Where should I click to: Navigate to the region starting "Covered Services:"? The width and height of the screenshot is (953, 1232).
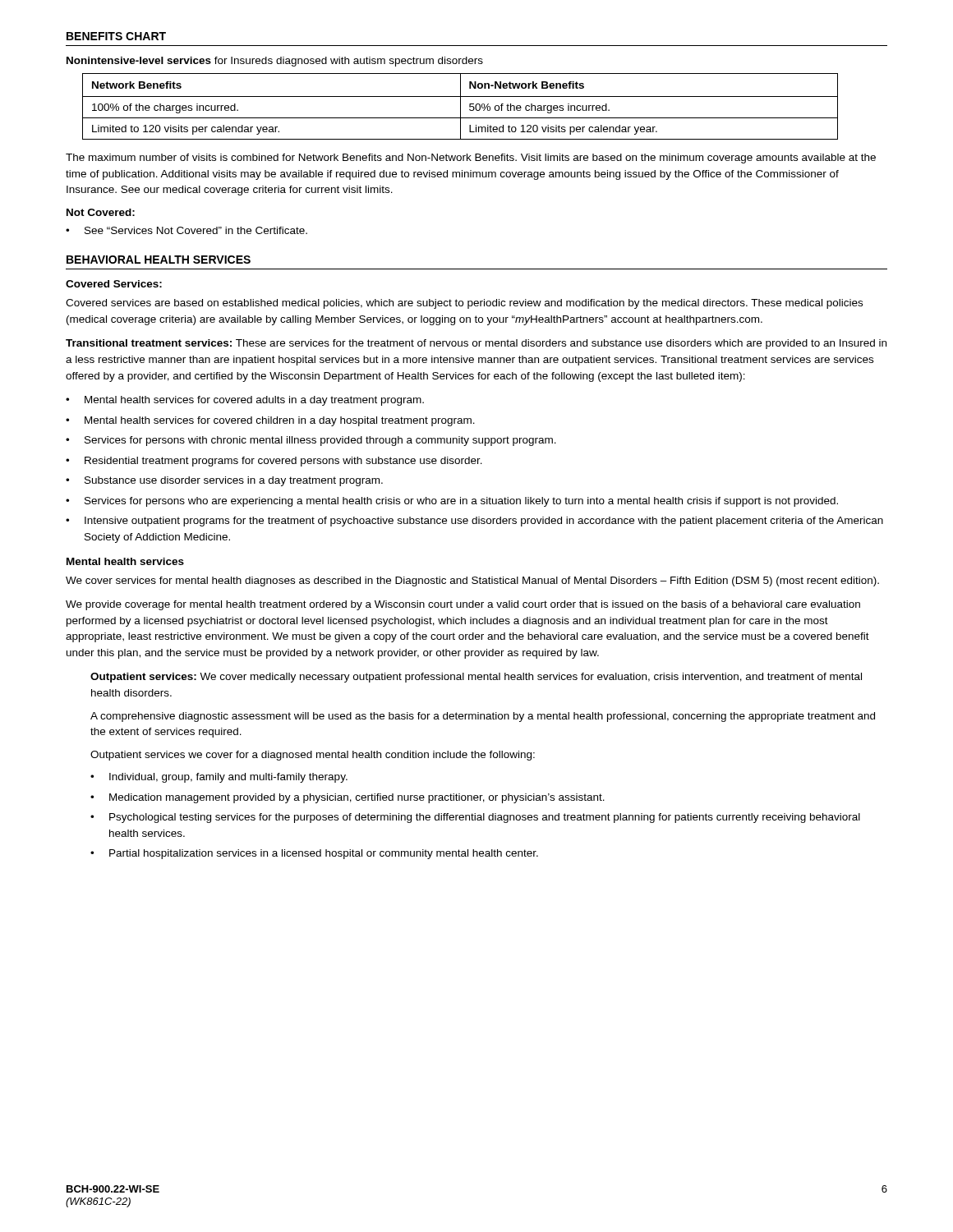coord(114,284)
